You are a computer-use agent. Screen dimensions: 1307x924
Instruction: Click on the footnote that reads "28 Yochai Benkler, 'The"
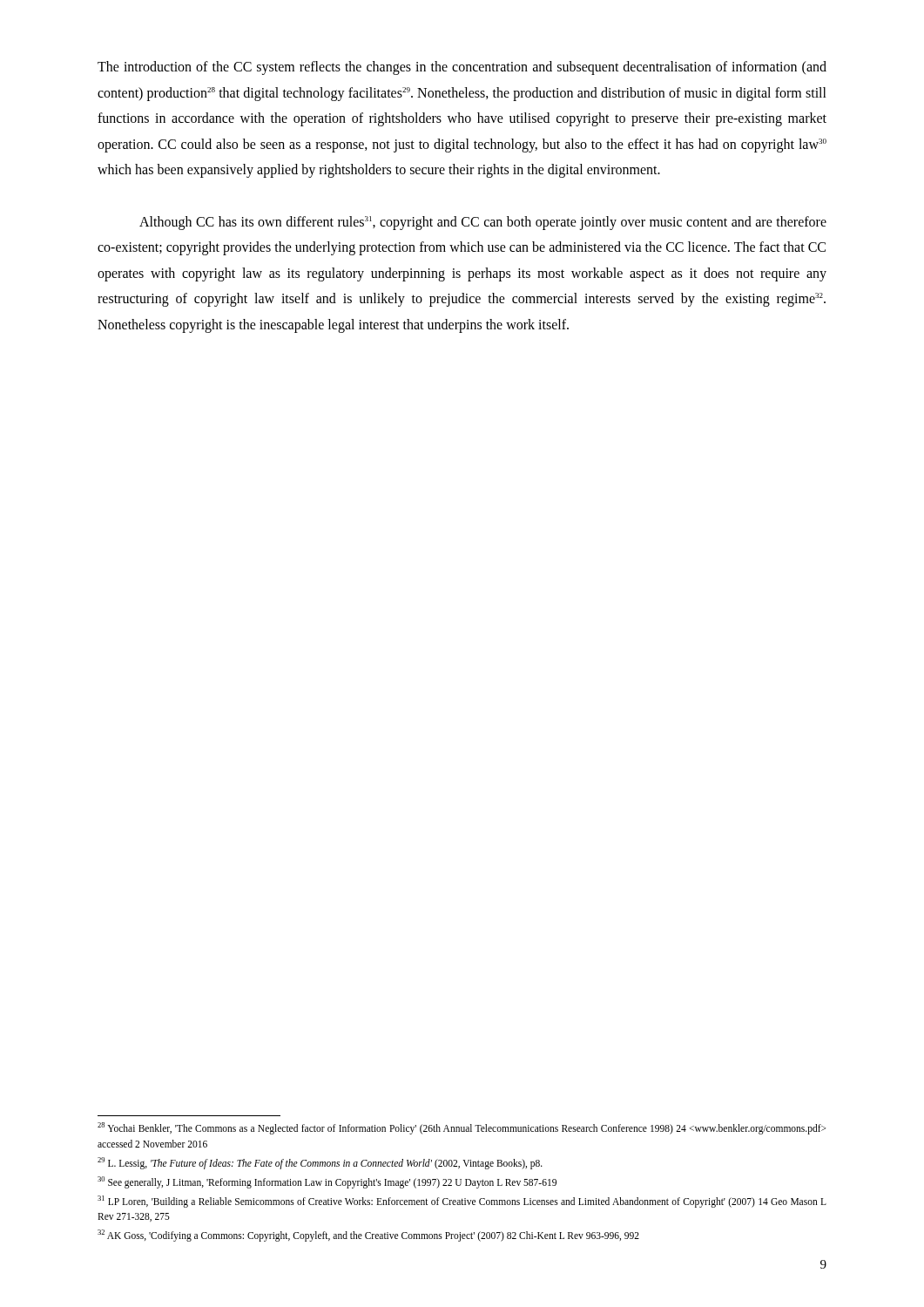point(462,1136)
